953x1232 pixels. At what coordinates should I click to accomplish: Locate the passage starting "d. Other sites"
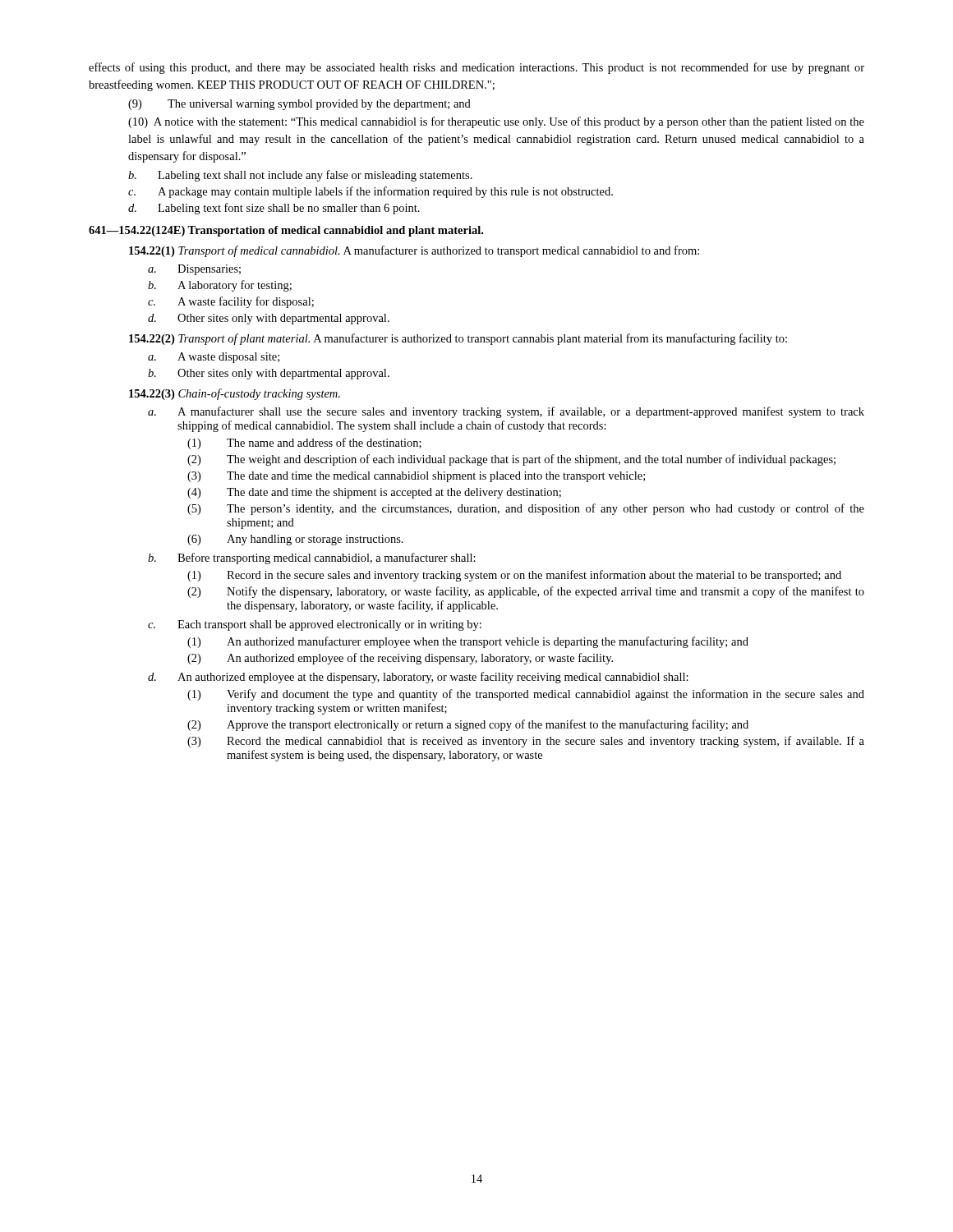269,319
